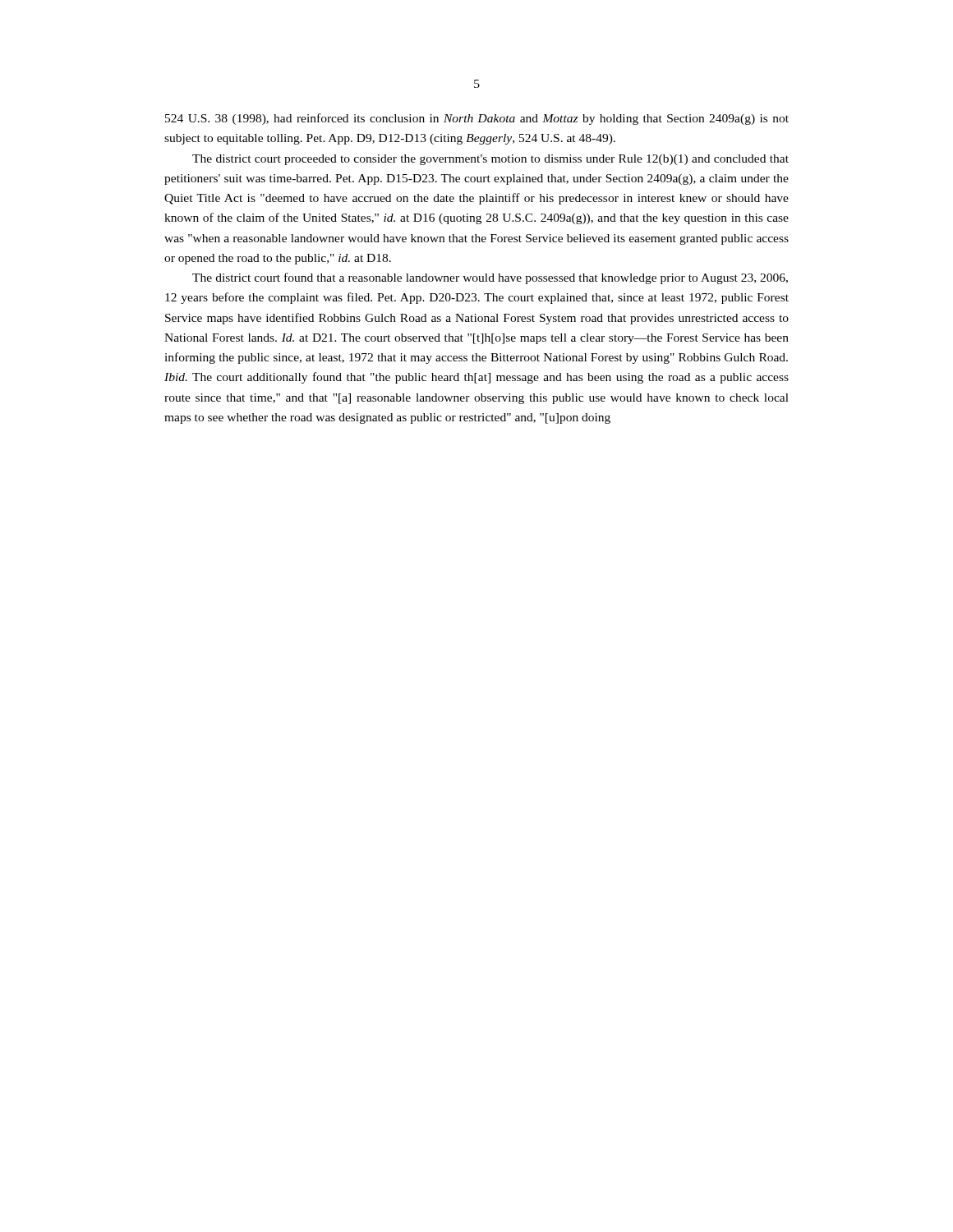
Task: Point to the block beginning "The district court proceeded to"
Action: point(476,207)
